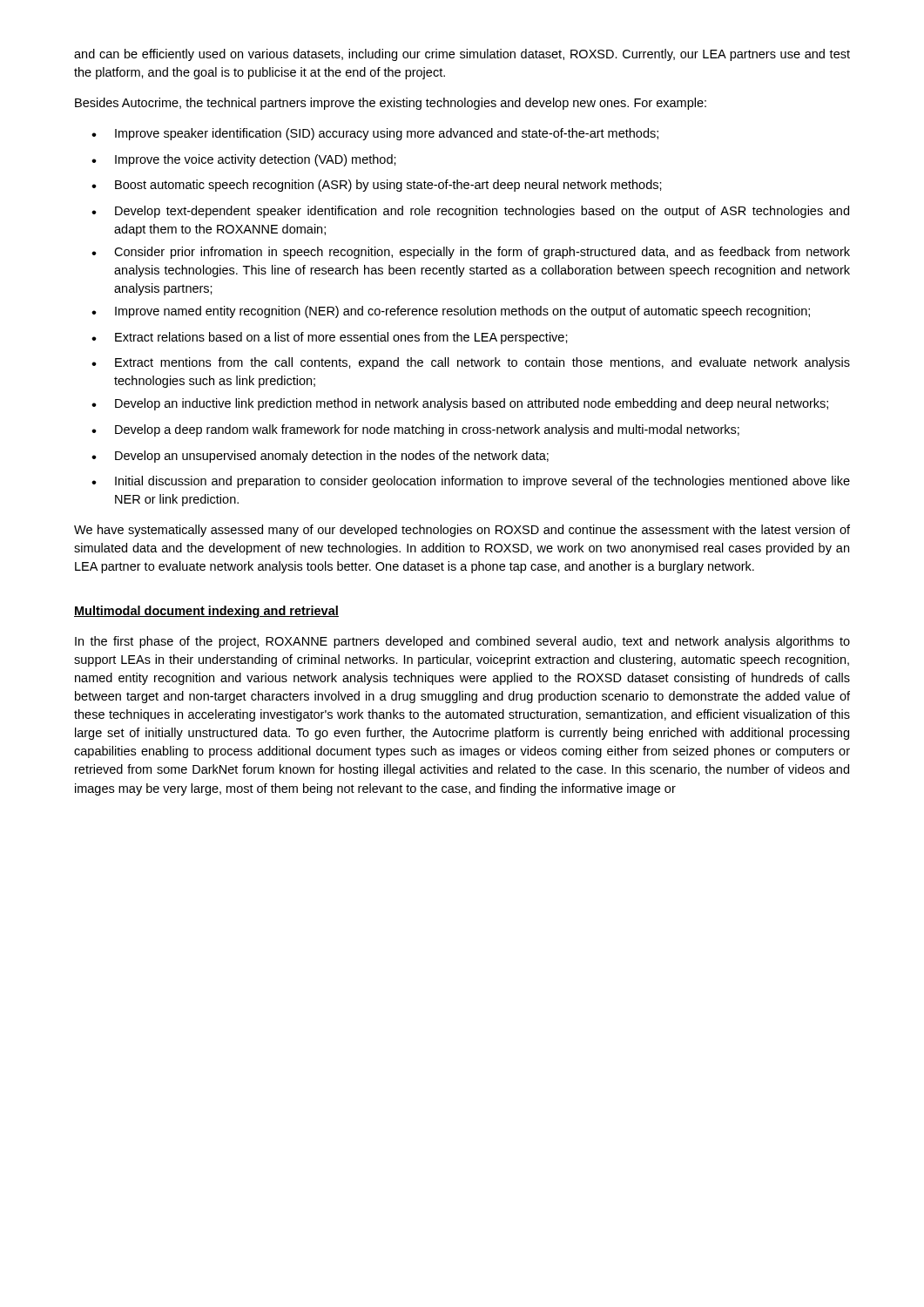924x1307 pixels.
Task: Point to the block beginning "• Improve named entity"
Action: [x=471, y=313]
